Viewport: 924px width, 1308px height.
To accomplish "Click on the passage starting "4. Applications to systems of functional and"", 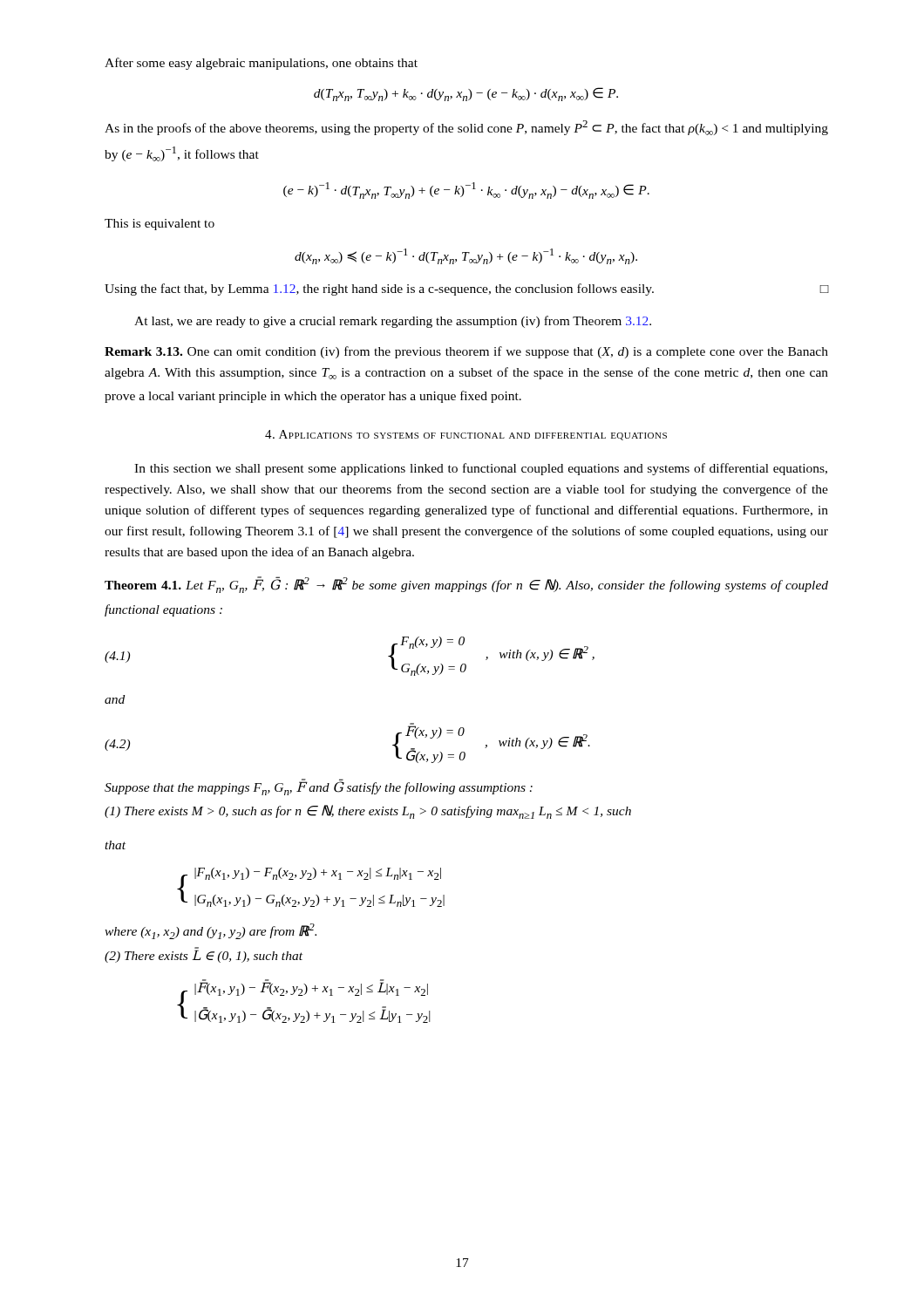I will [466, 434].
